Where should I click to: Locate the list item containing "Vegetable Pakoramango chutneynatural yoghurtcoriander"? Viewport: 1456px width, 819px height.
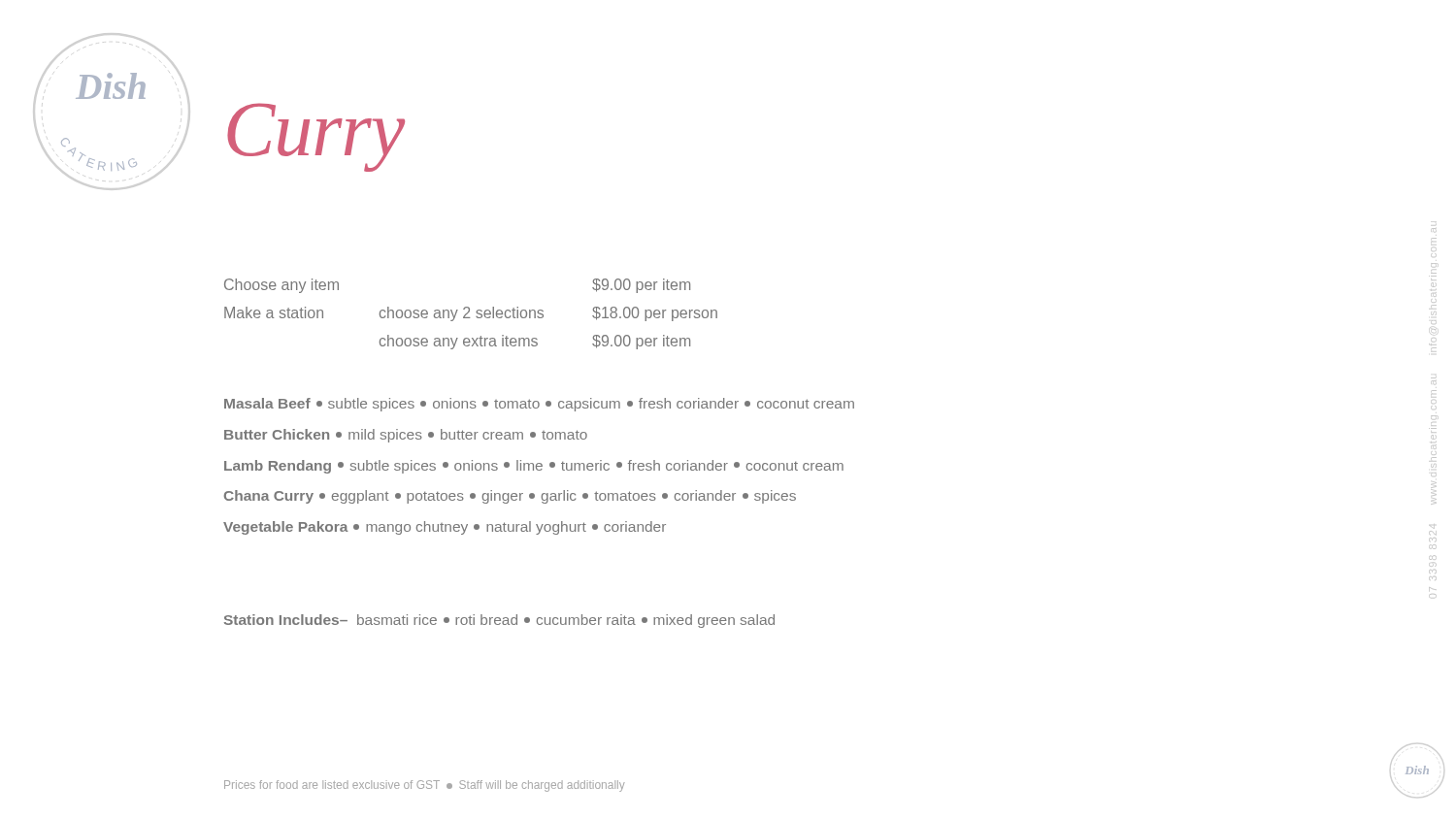click(x=445, y=528)
